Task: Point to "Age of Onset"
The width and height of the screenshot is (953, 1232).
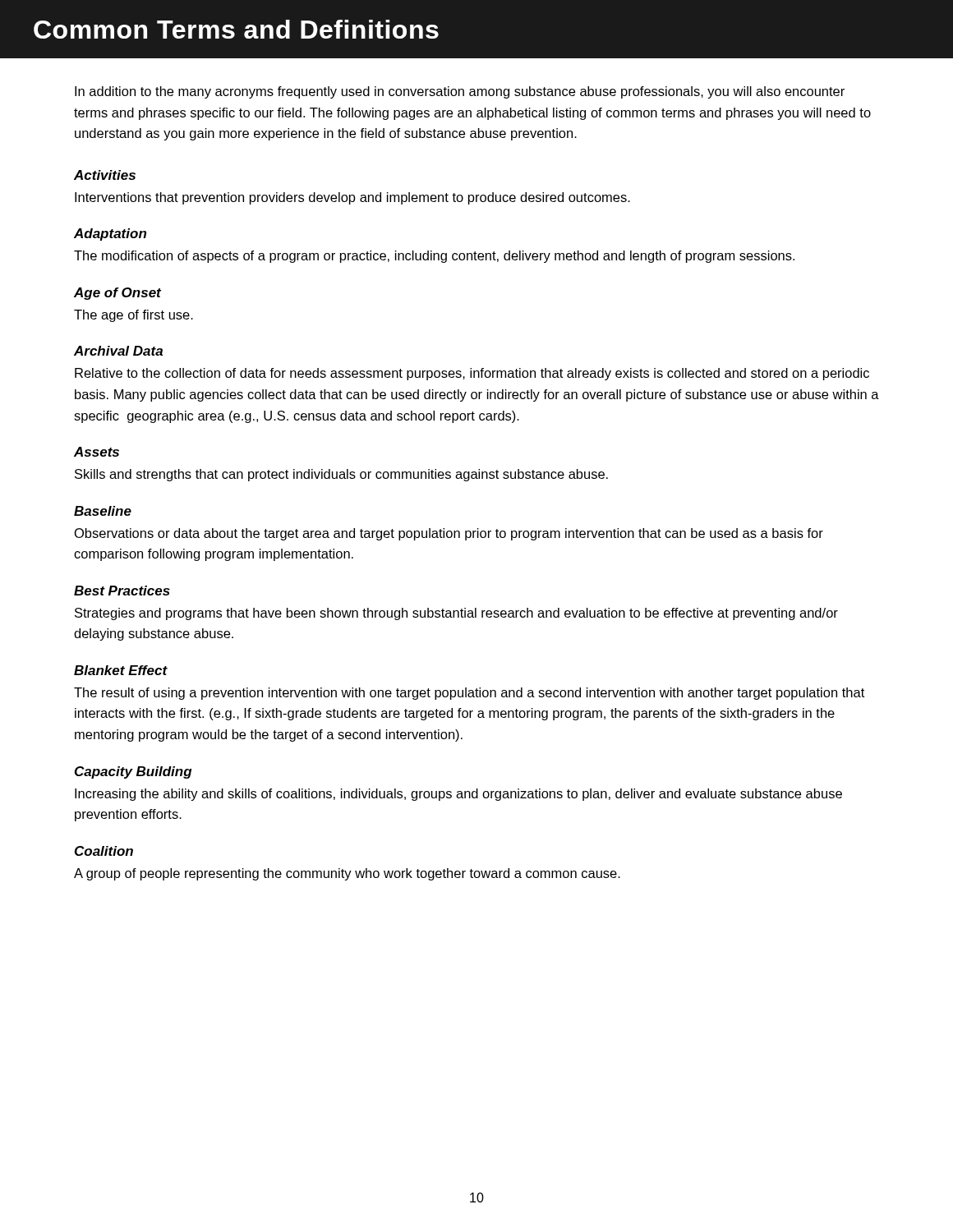Action: (x=117, y=293)
